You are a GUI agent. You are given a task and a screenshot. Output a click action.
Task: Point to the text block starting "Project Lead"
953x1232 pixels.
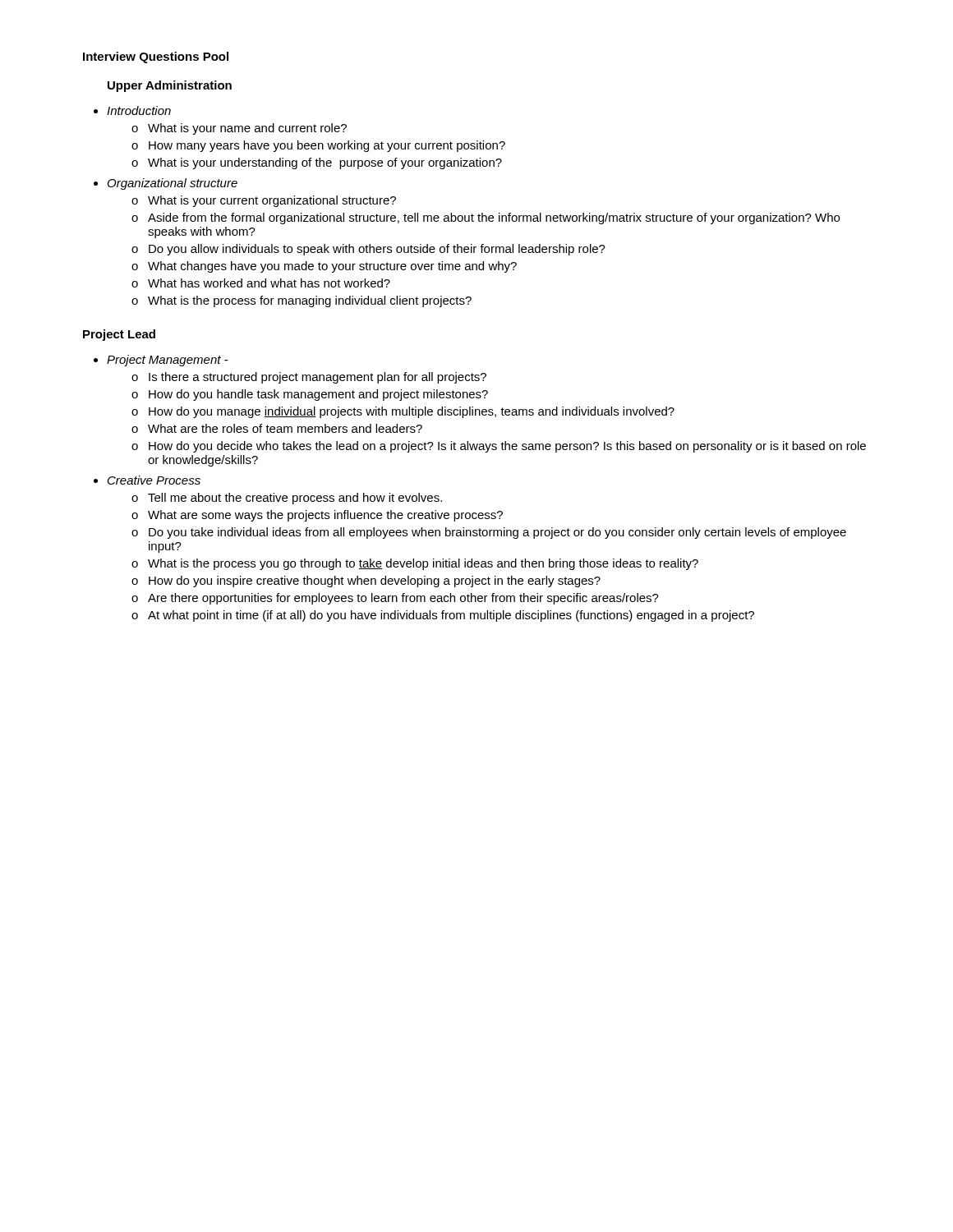pyautogui.click(x=119, y=334)
